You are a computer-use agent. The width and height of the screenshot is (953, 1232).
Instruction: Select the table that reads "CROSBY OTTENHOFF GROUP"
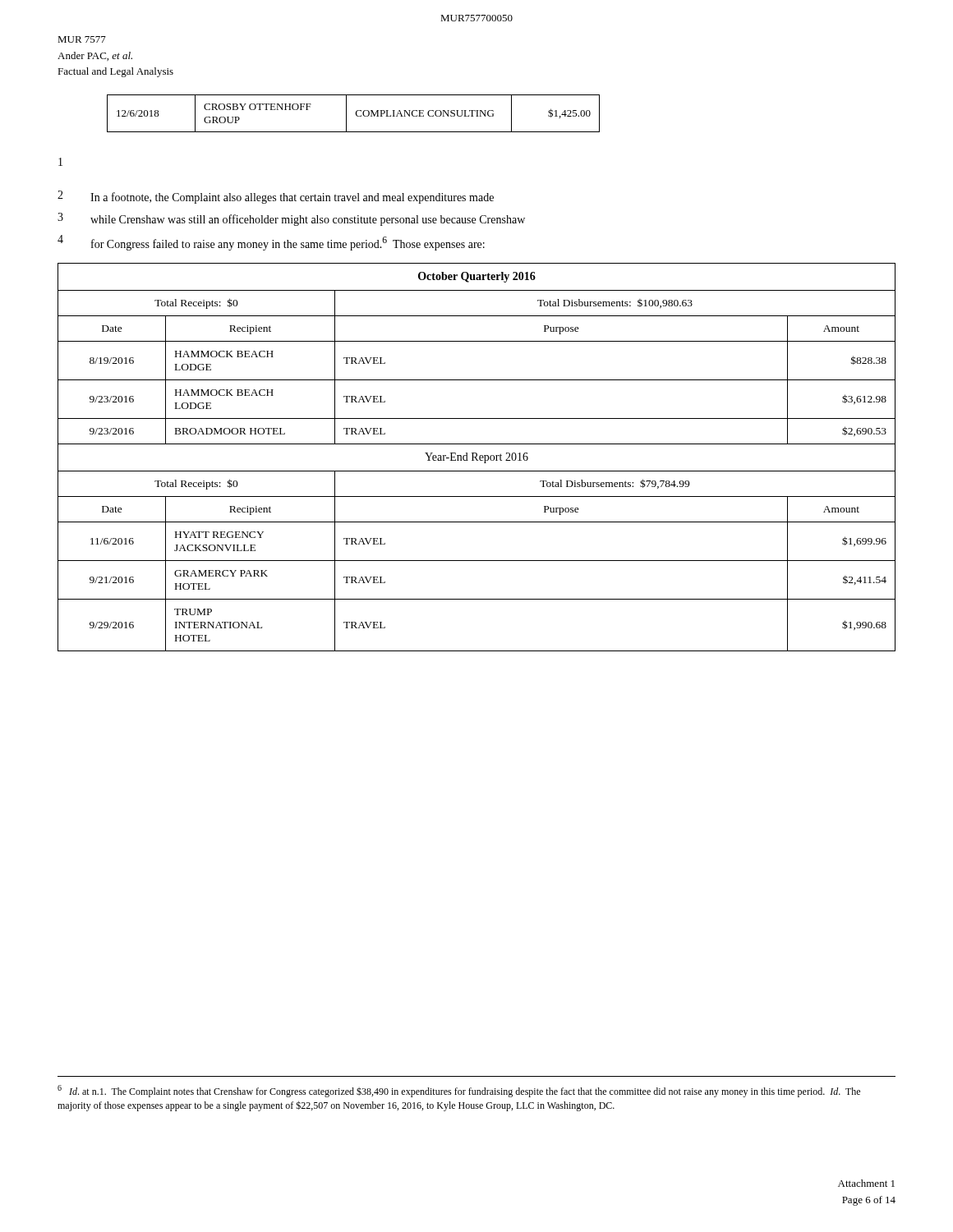476,113
